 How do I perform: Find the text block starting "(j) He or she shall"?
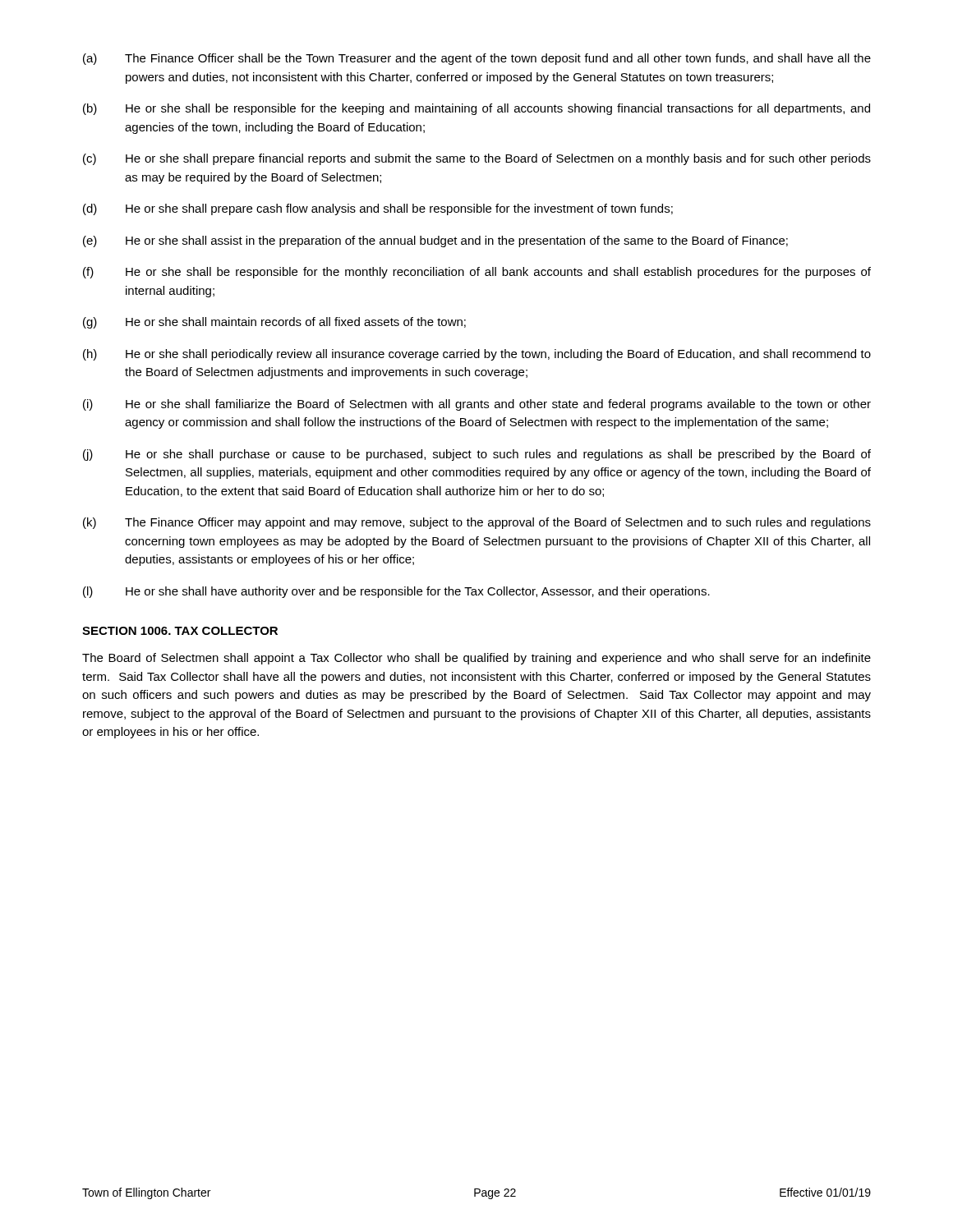pos(476,472)
